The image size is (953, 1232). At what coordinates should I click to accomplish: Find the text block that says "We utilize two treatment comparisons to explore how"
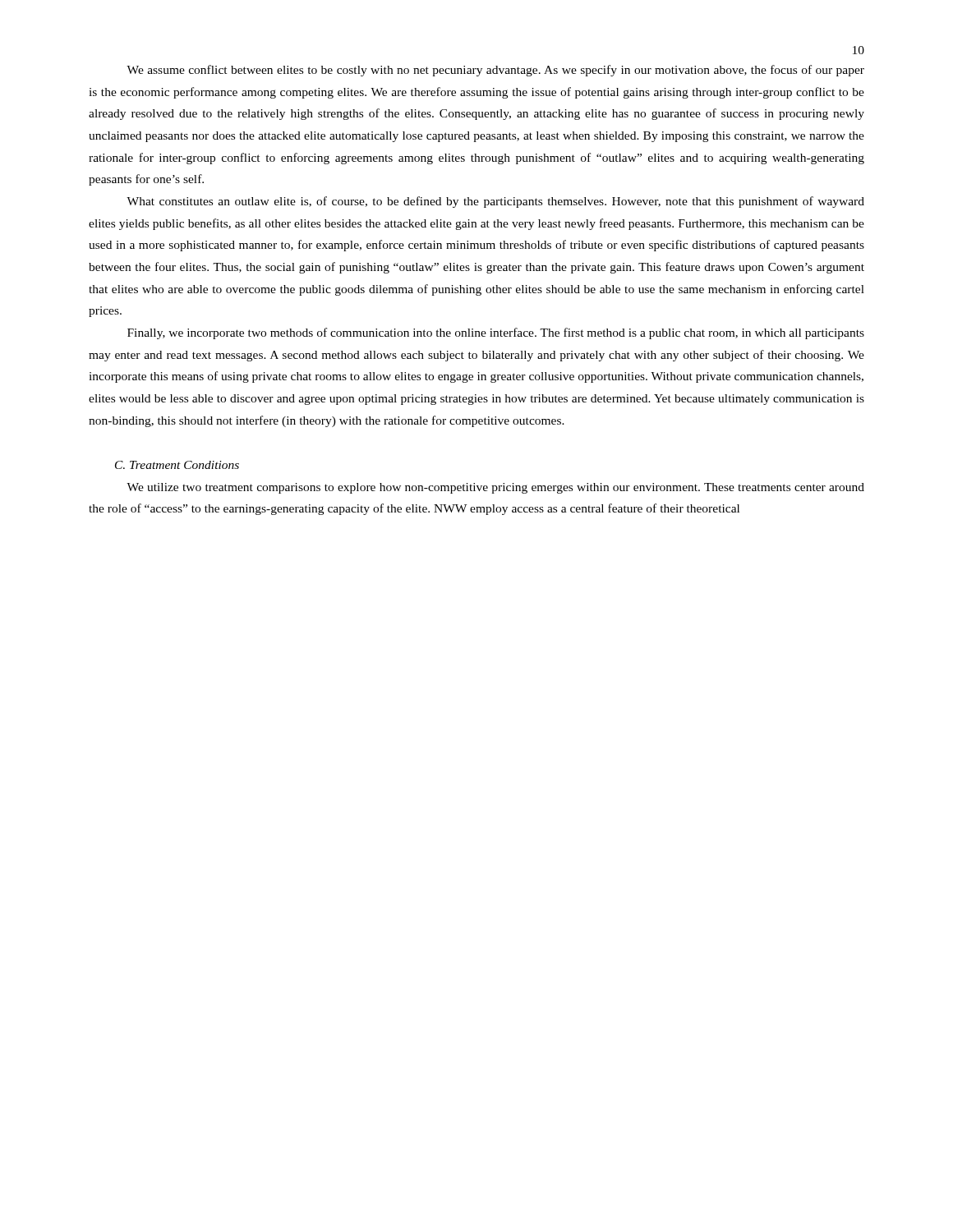476,498
